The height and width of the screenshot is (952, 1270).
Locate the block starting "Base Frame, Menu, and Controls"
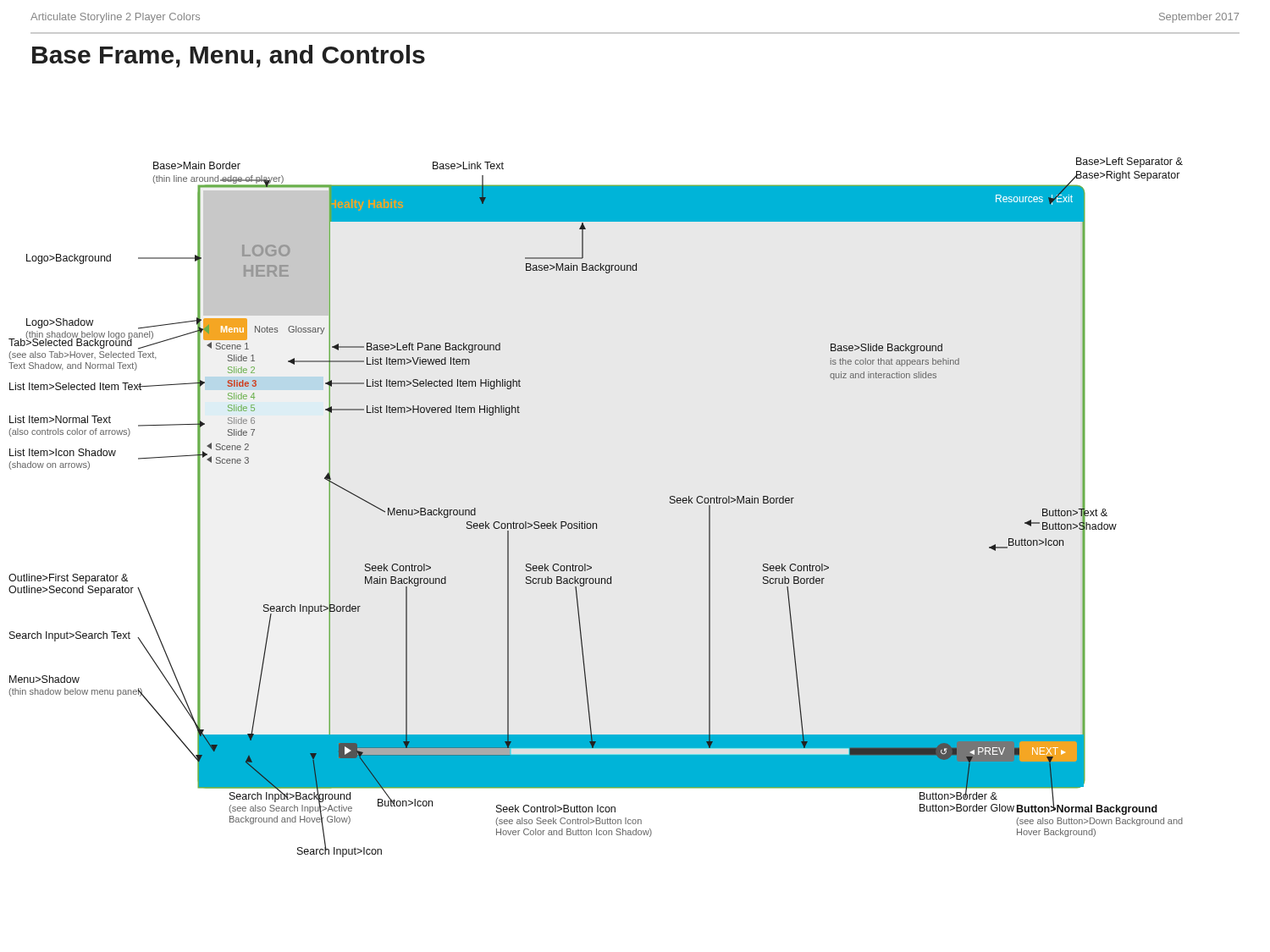click(x=228, y=55)
